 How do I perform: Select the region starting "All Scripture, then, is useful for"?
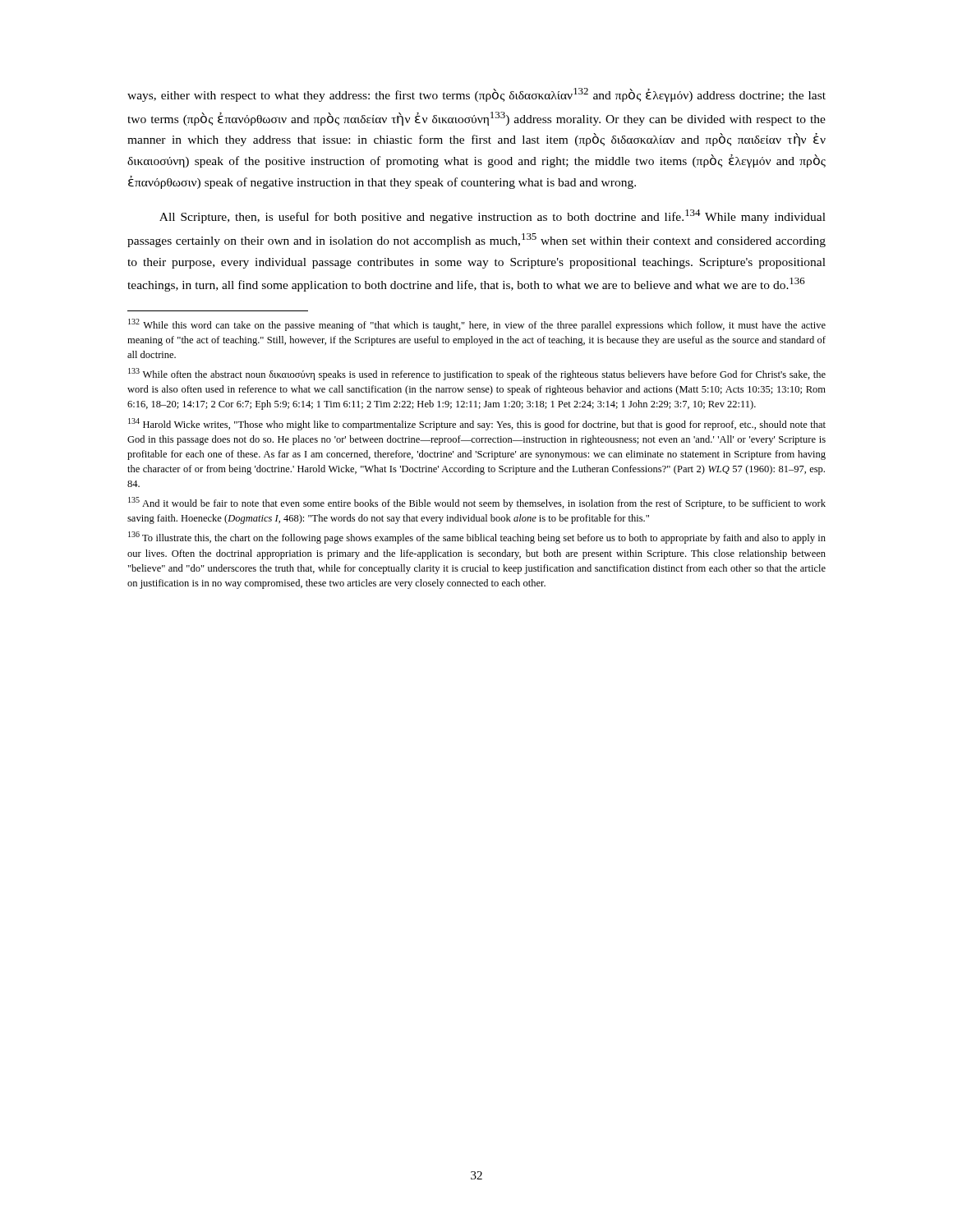click(476, 250)
